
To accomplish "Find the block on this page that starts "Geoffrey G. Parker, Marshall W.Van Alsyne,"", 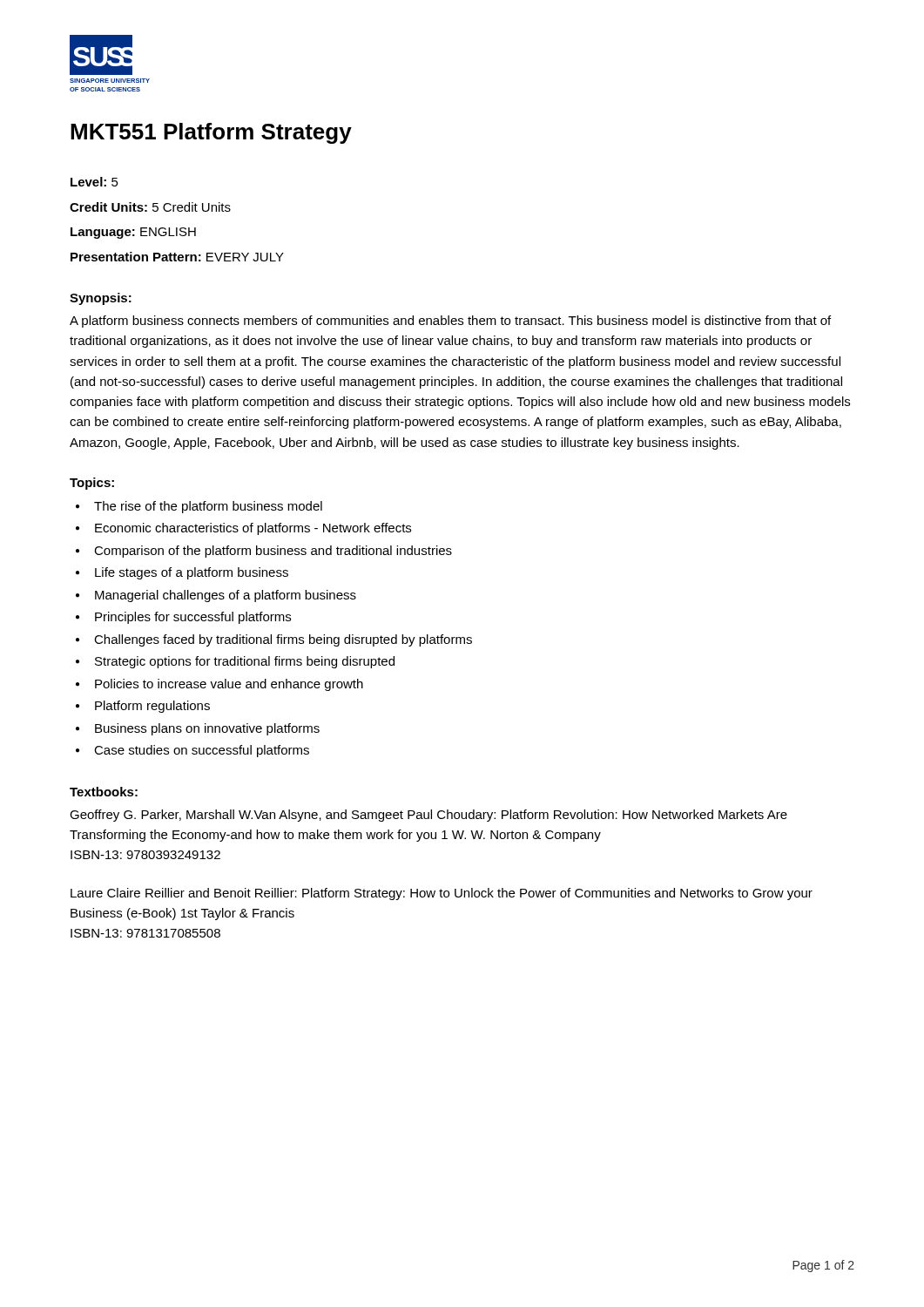I will [428, 834].
